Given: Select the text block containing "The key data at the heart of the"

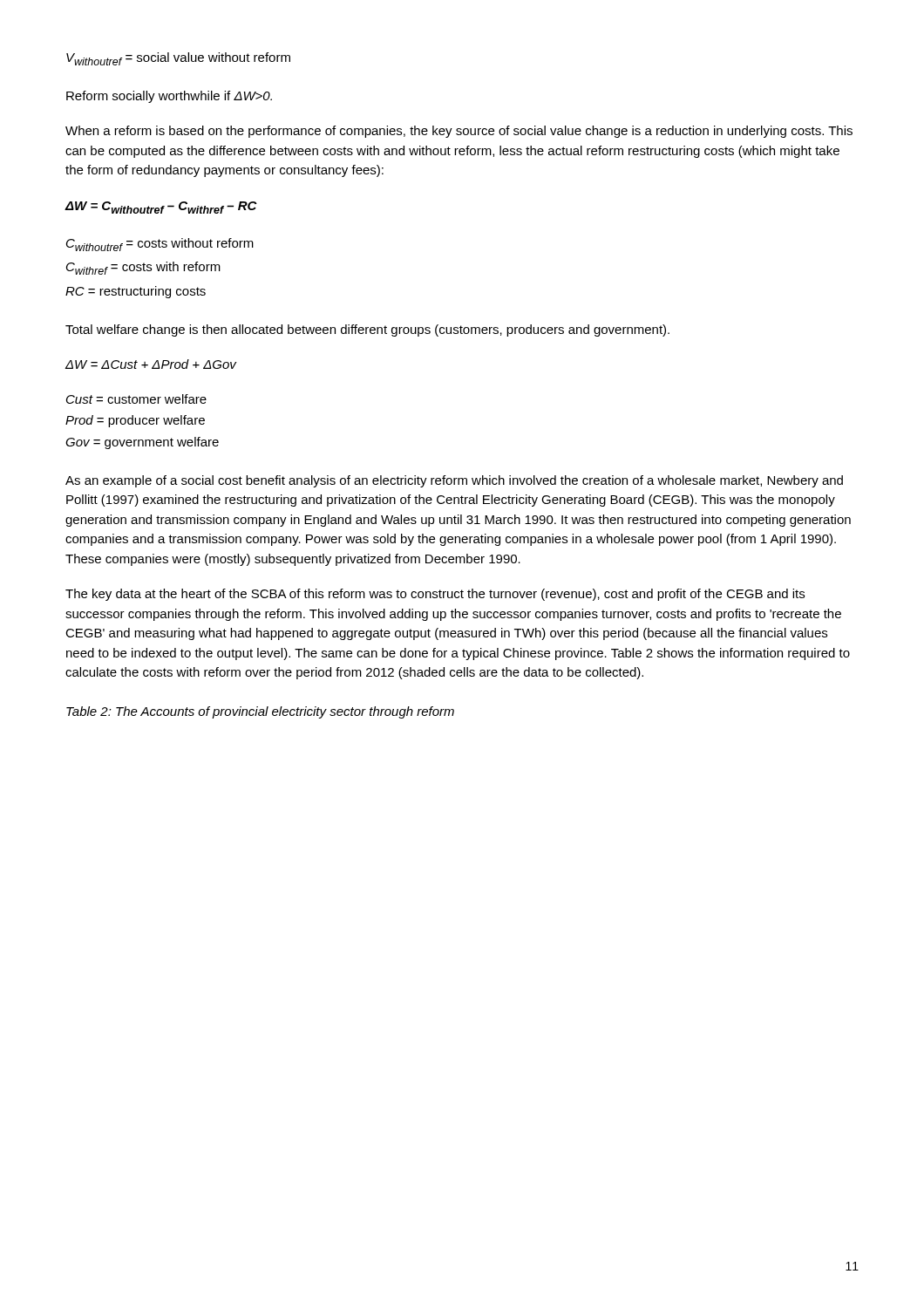Looking at the screenshot, I should click(x=458, y=633).
